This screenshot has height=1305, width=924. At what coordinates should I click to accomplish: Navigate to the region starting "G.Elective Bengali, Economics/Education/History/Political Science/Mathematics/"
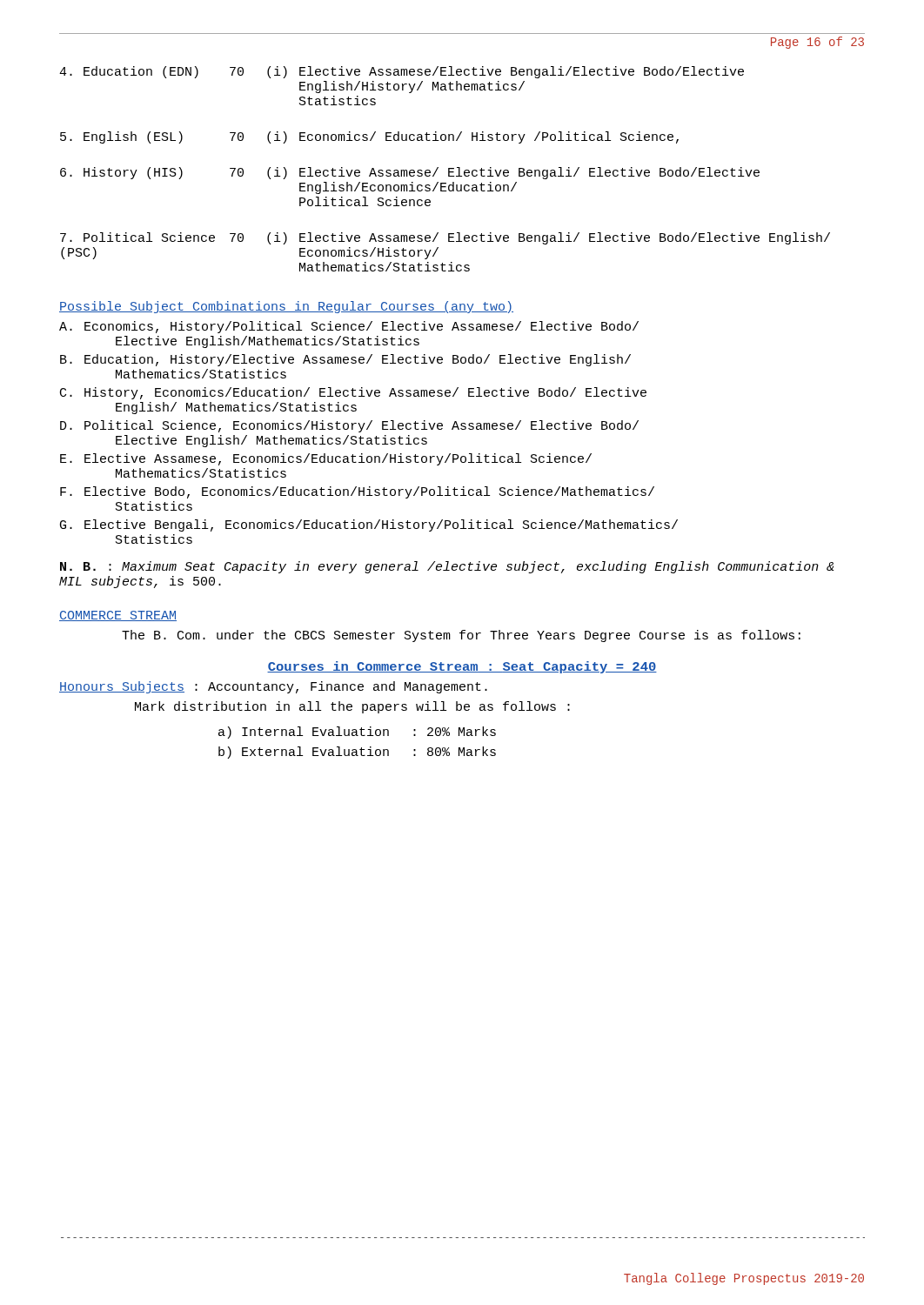(x=369, y=533)
